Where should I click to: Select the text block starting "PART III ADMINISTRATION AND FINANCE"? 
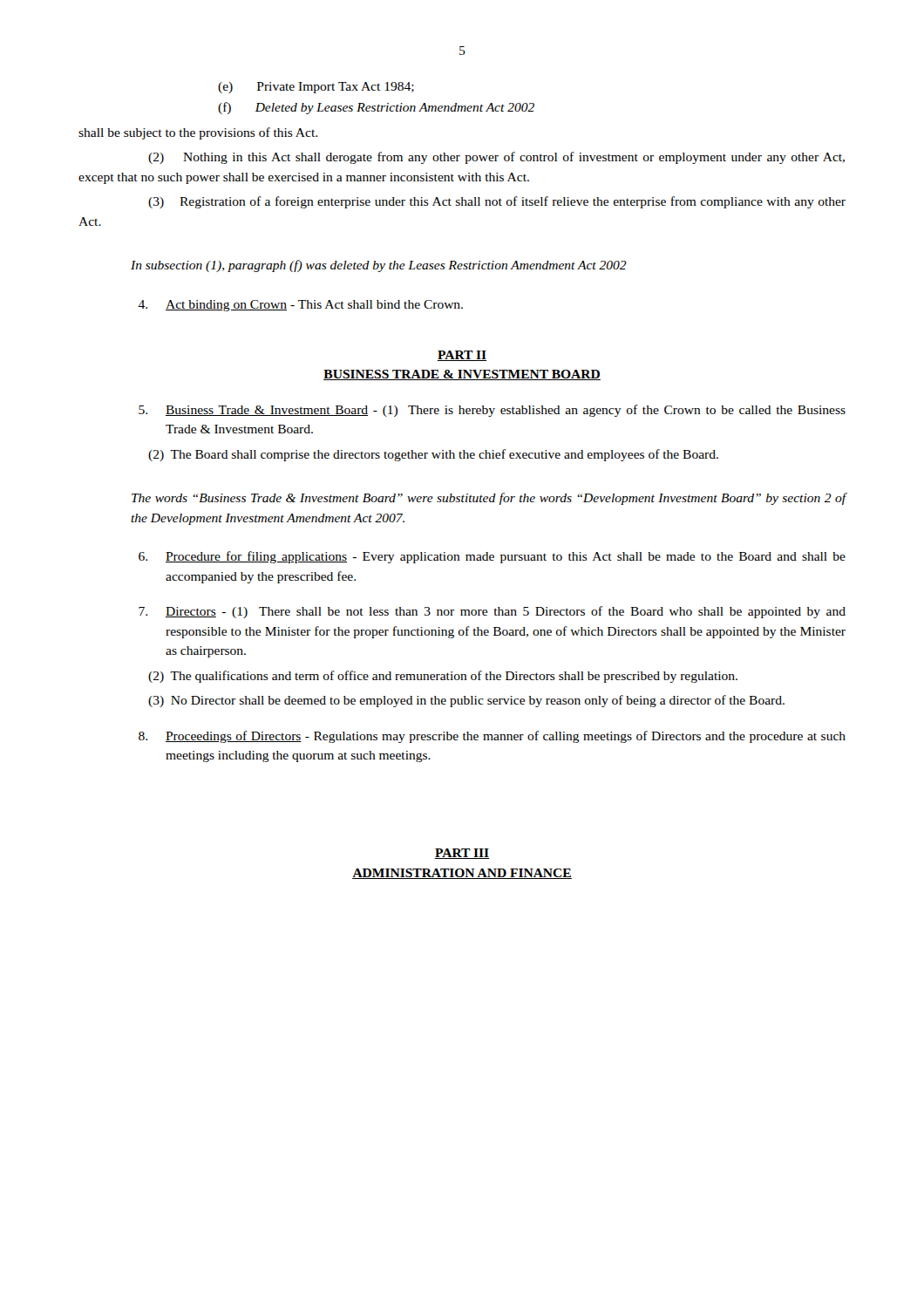[x=462, y=863]
